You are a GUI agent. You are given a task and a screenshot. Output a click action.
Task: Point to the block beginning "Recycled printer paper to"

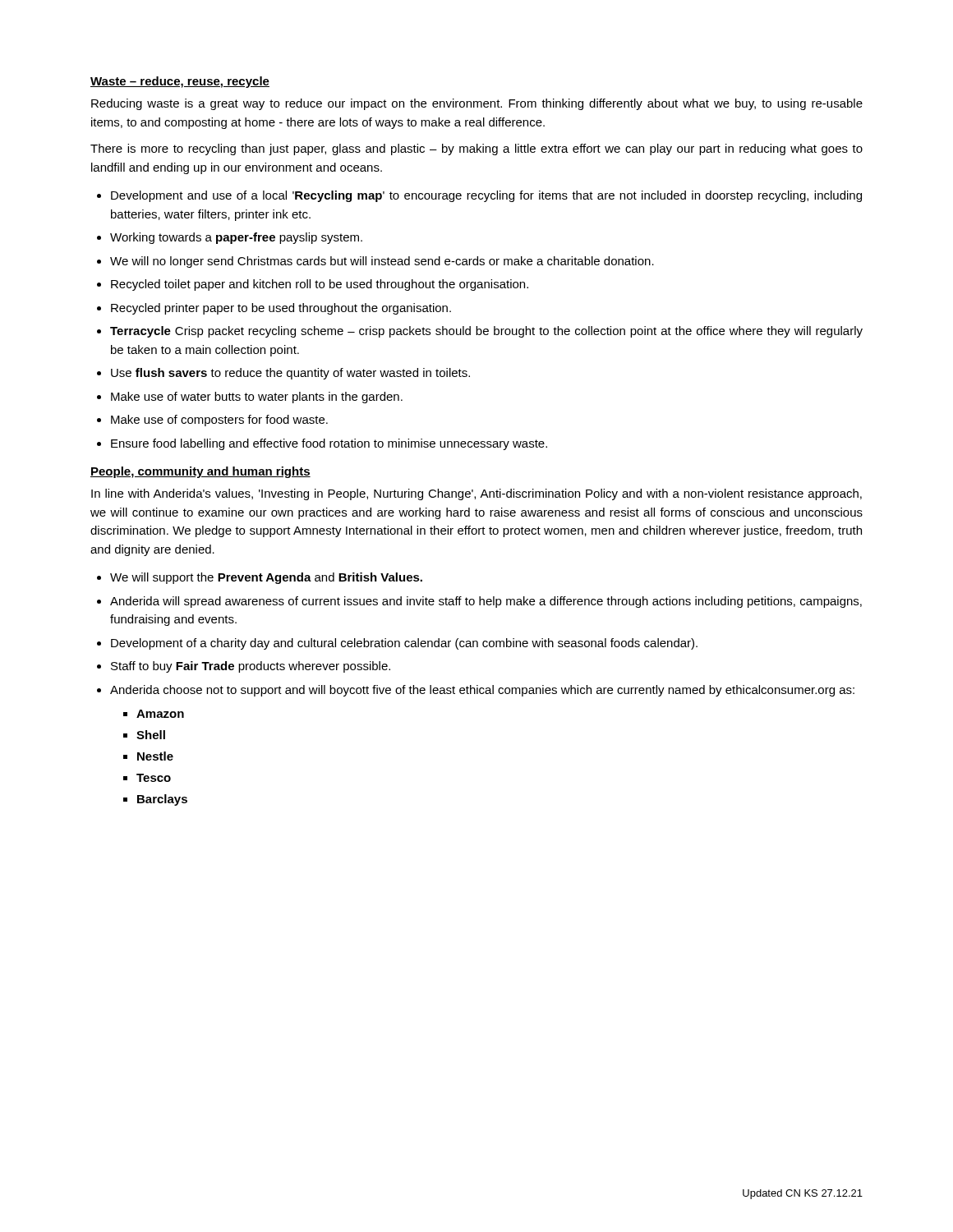[281, 307]
